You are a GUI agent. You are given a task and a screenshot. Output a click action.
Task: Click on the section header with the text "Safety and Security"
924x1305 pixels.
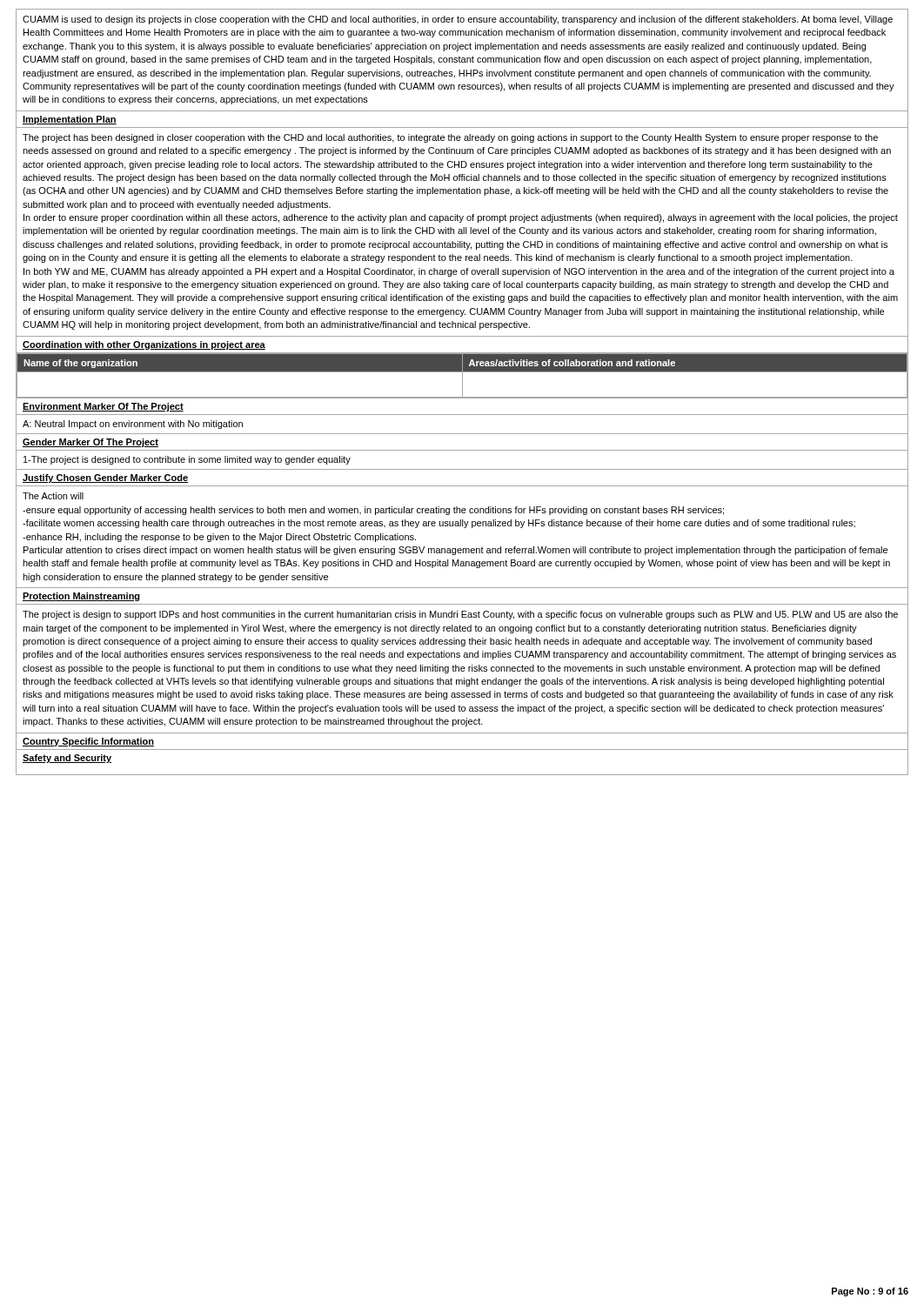[x=67, y=757]
